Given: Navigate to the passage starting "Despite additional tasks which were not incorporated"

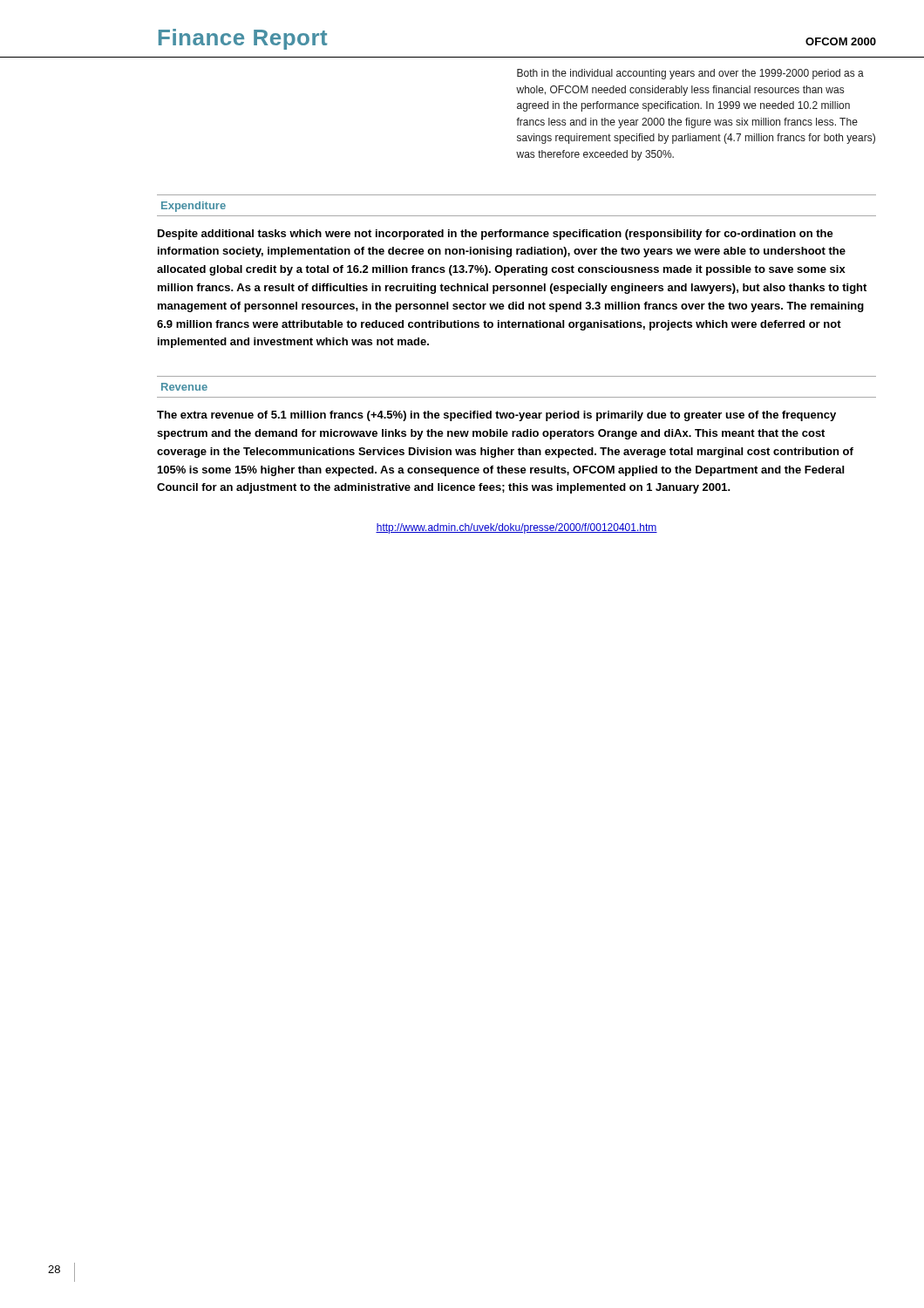Looking at the screenshot, I should pos(512,287).
